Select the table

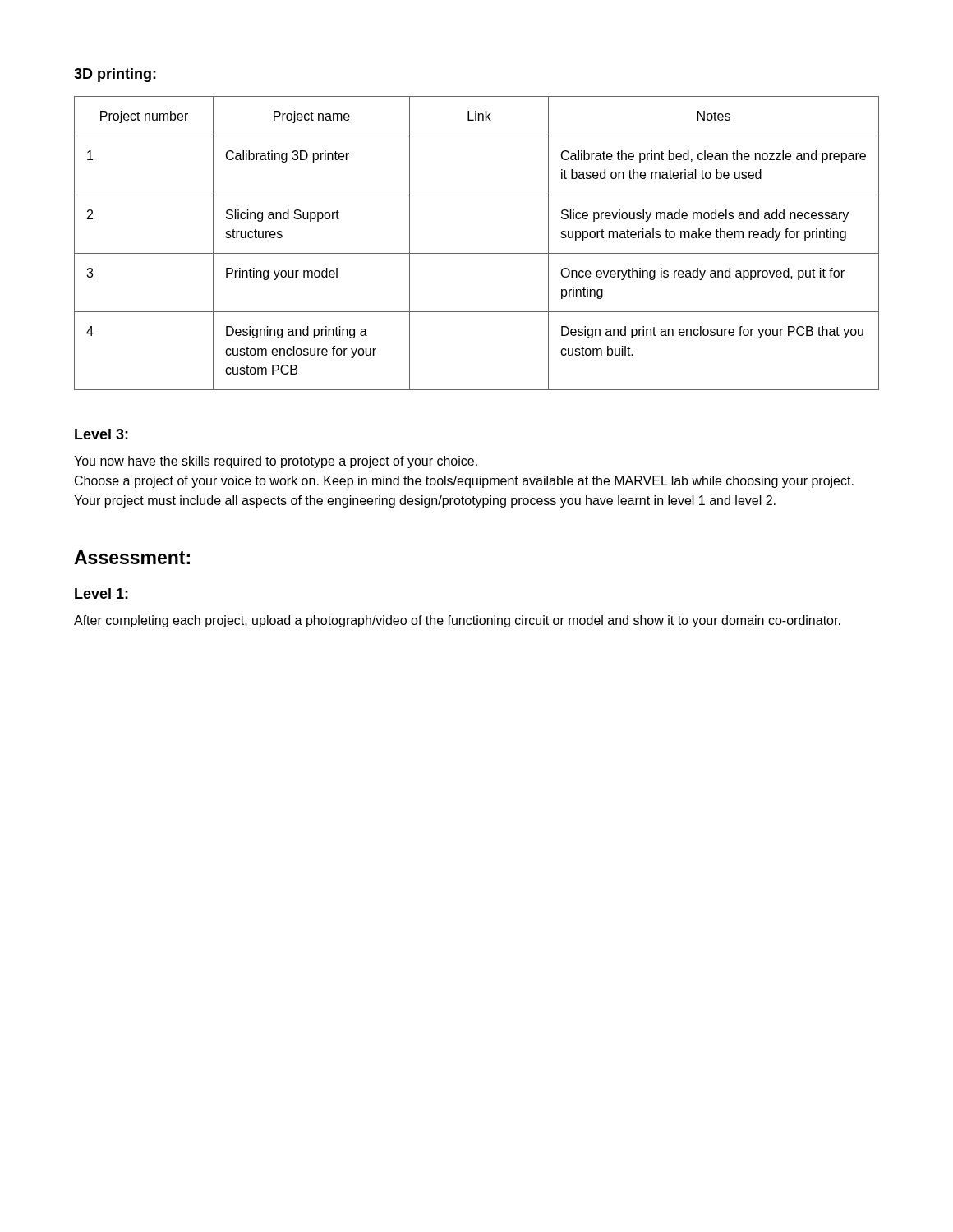[x=476, y=243]
